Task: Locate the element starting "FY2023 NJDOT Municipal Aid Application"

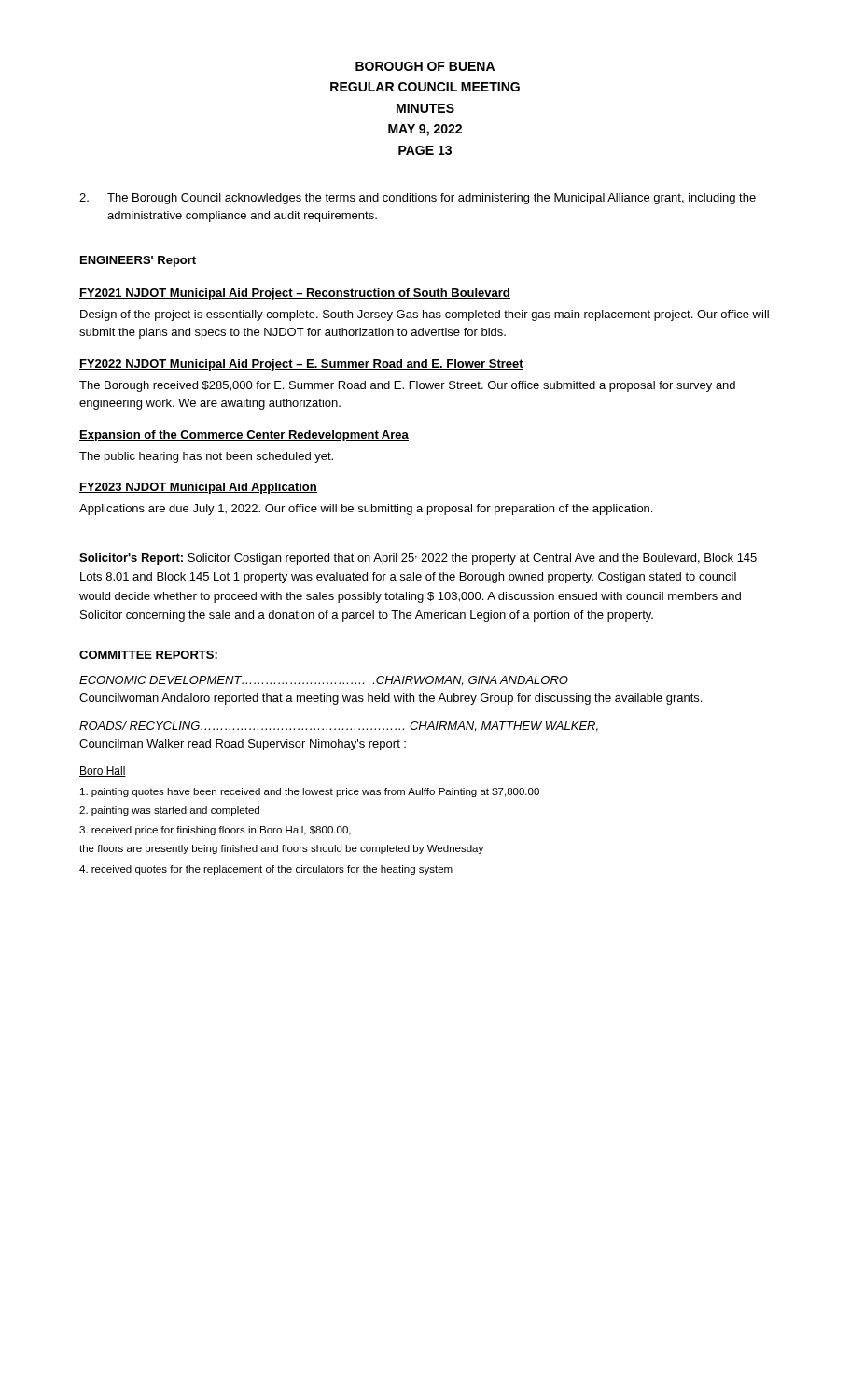Action: [198, 487]
